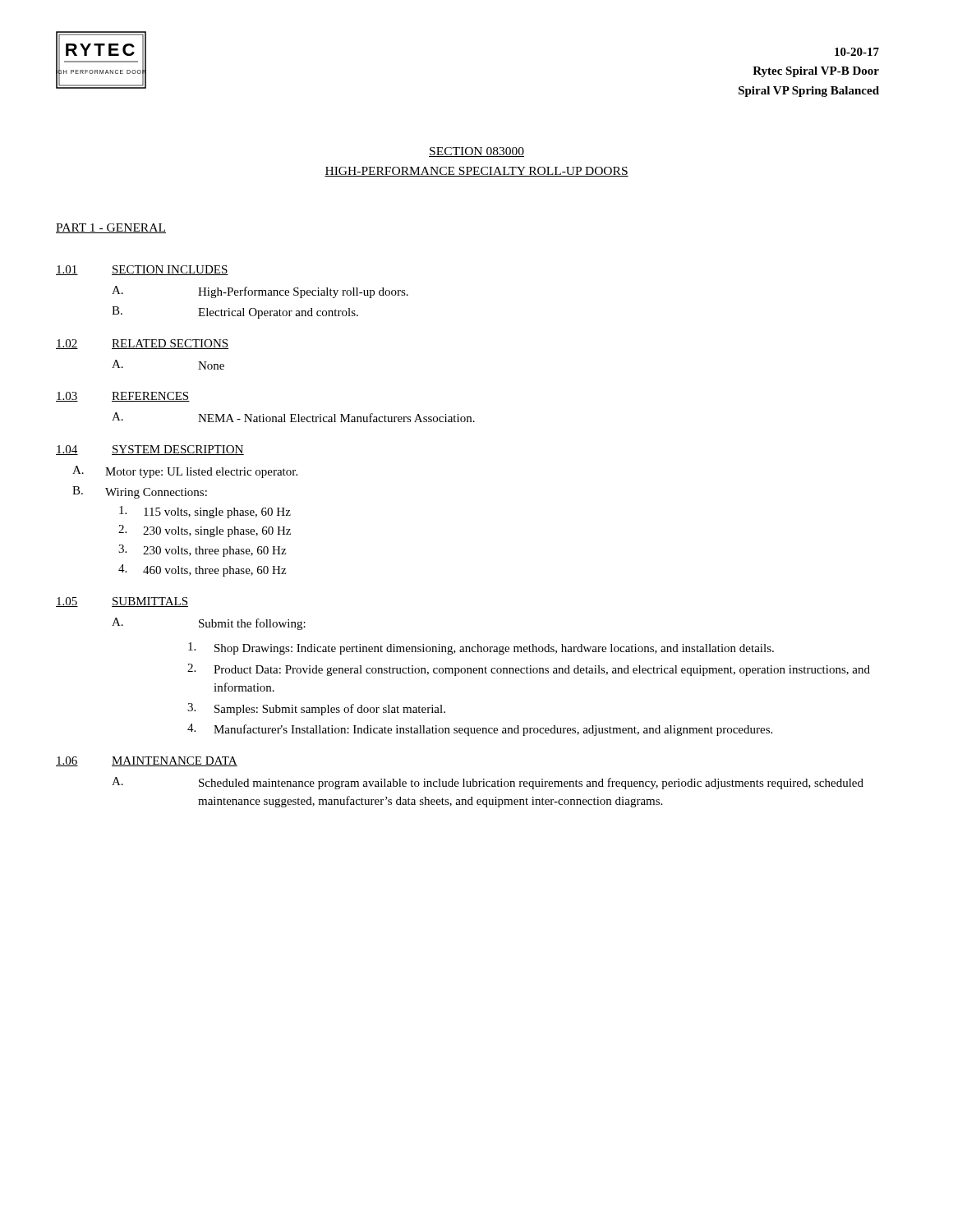Select the section header that reads "1.06 MAINTENANCE DATA"
953x1232 pixels.
(146, 761)
